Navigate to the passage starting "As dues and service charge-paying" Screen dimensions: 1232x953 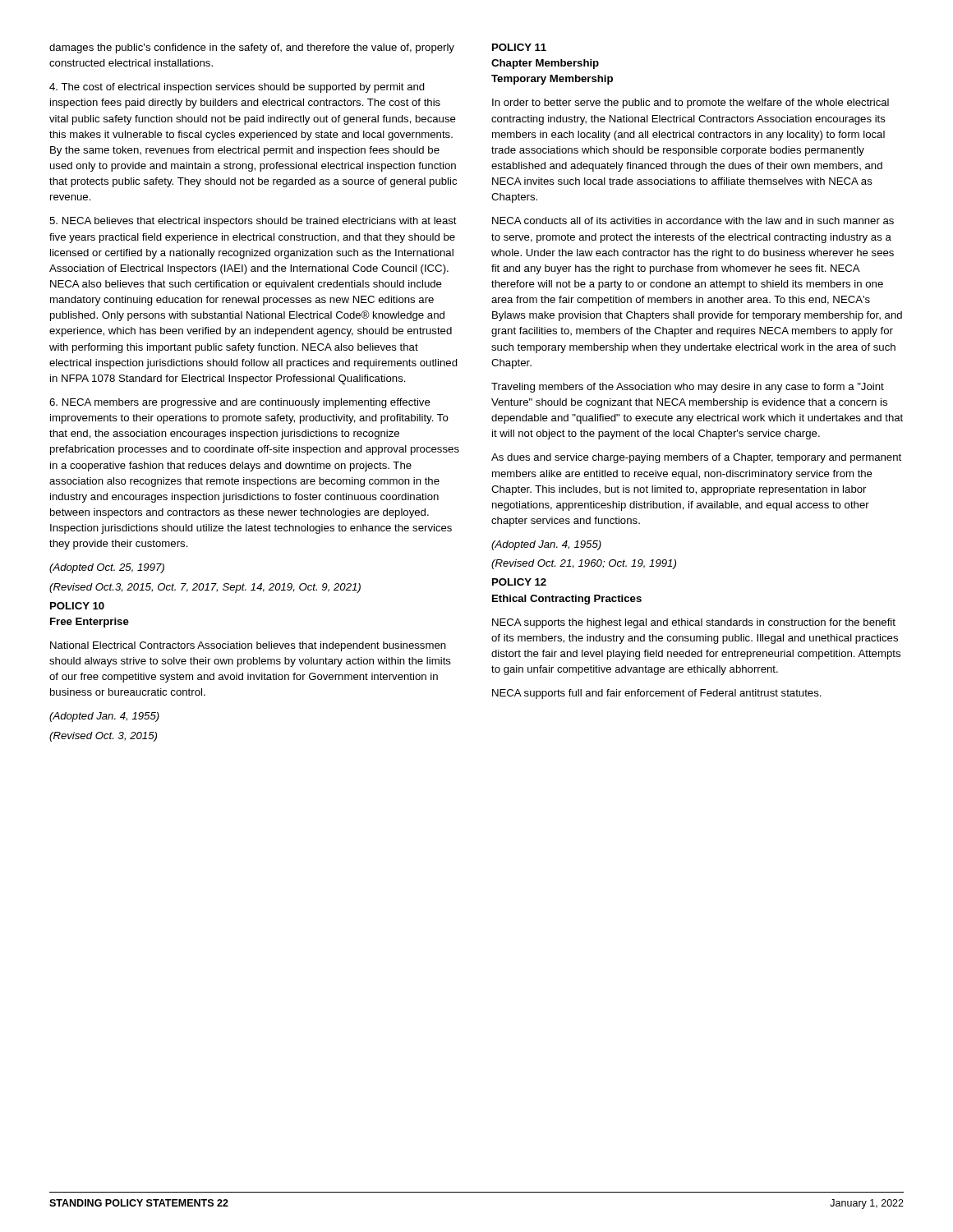click(698, 489)
